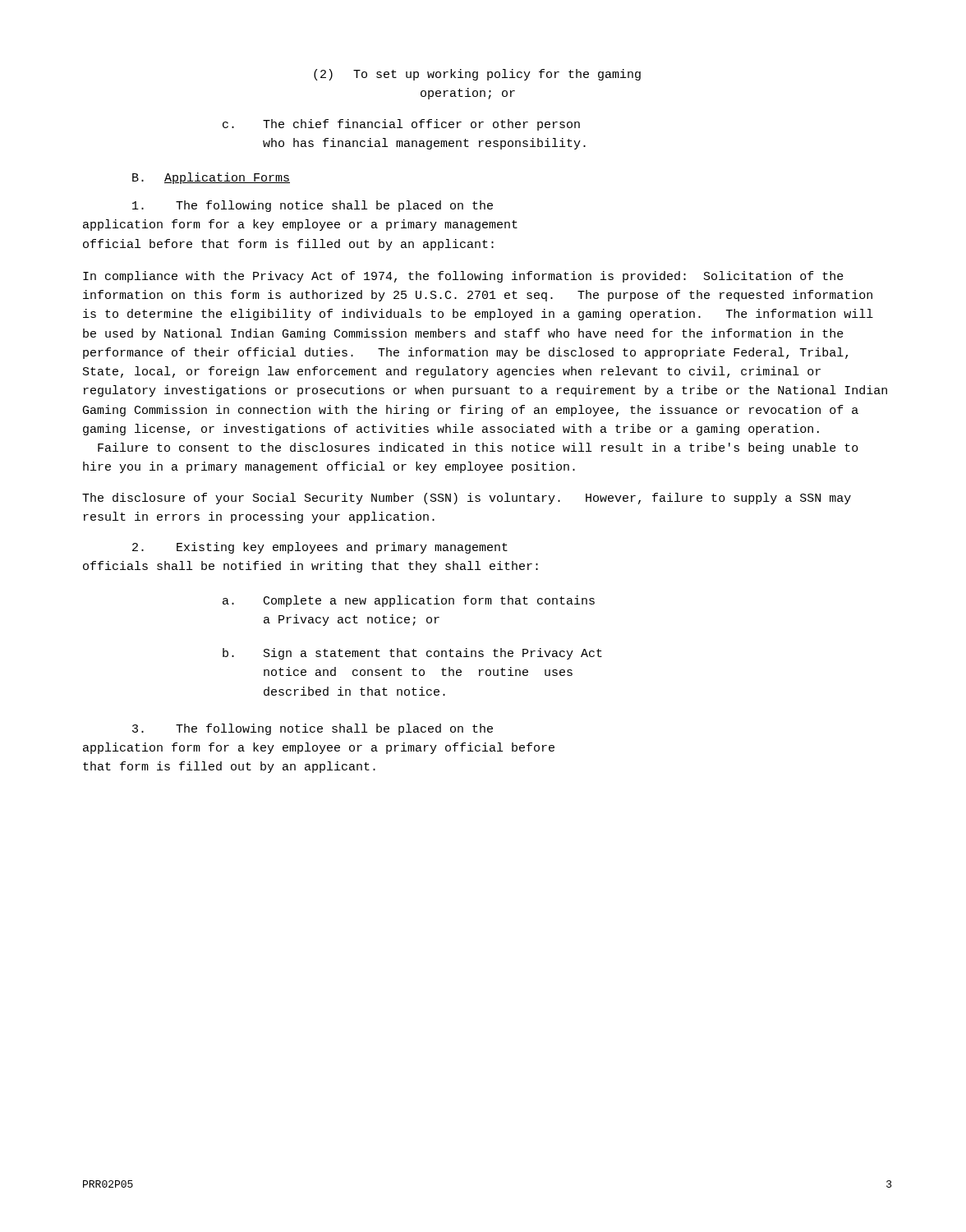Image resolution: width=966 pixels, height=1232 pixels.
Task: Locate the text starting "Existing key employees and"
Action: click(x=311, y=557)
